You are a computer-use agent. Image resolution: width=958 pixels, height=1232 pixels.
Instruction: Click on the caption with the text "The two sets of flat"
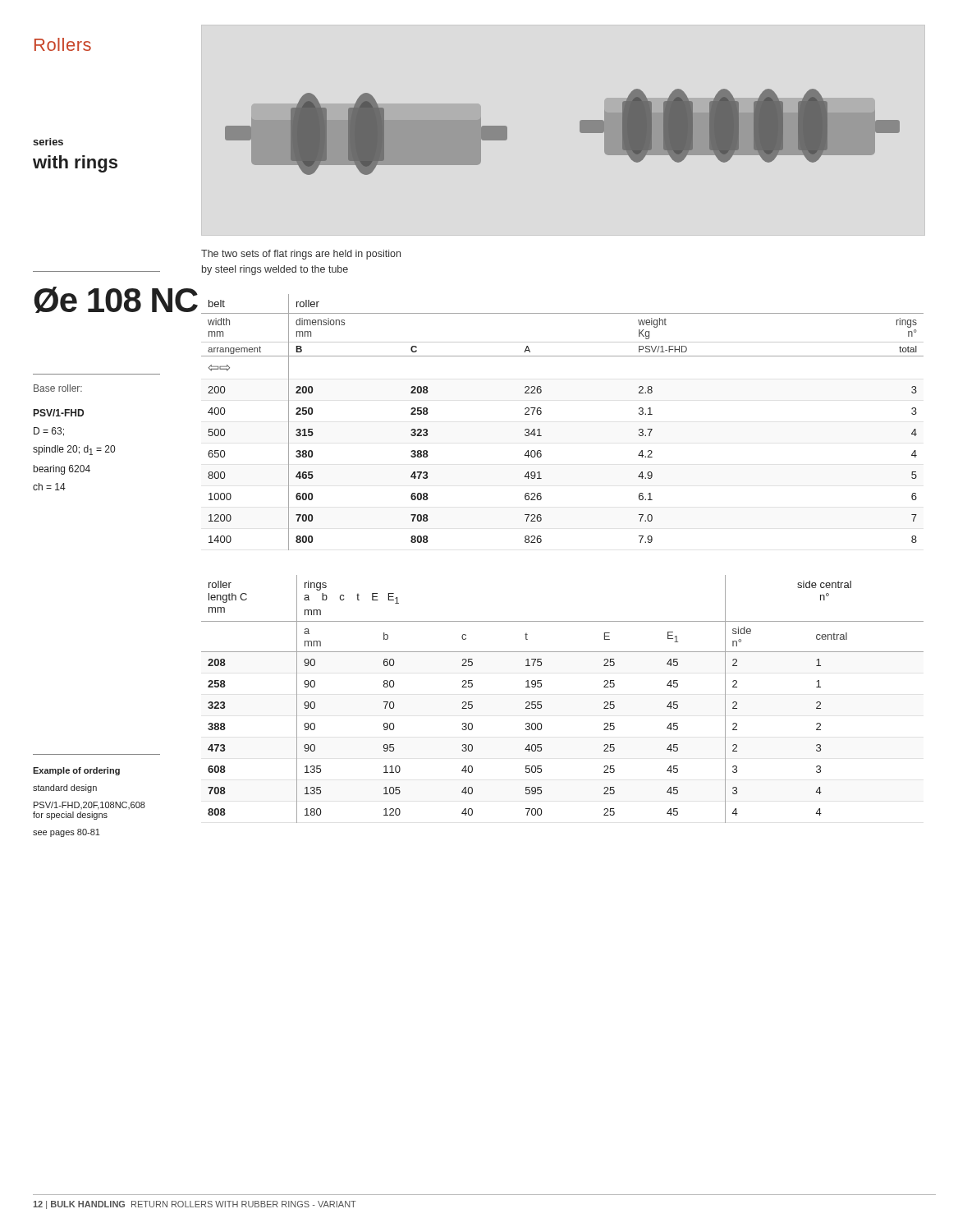pyautogui.click(x=301, y=261)
